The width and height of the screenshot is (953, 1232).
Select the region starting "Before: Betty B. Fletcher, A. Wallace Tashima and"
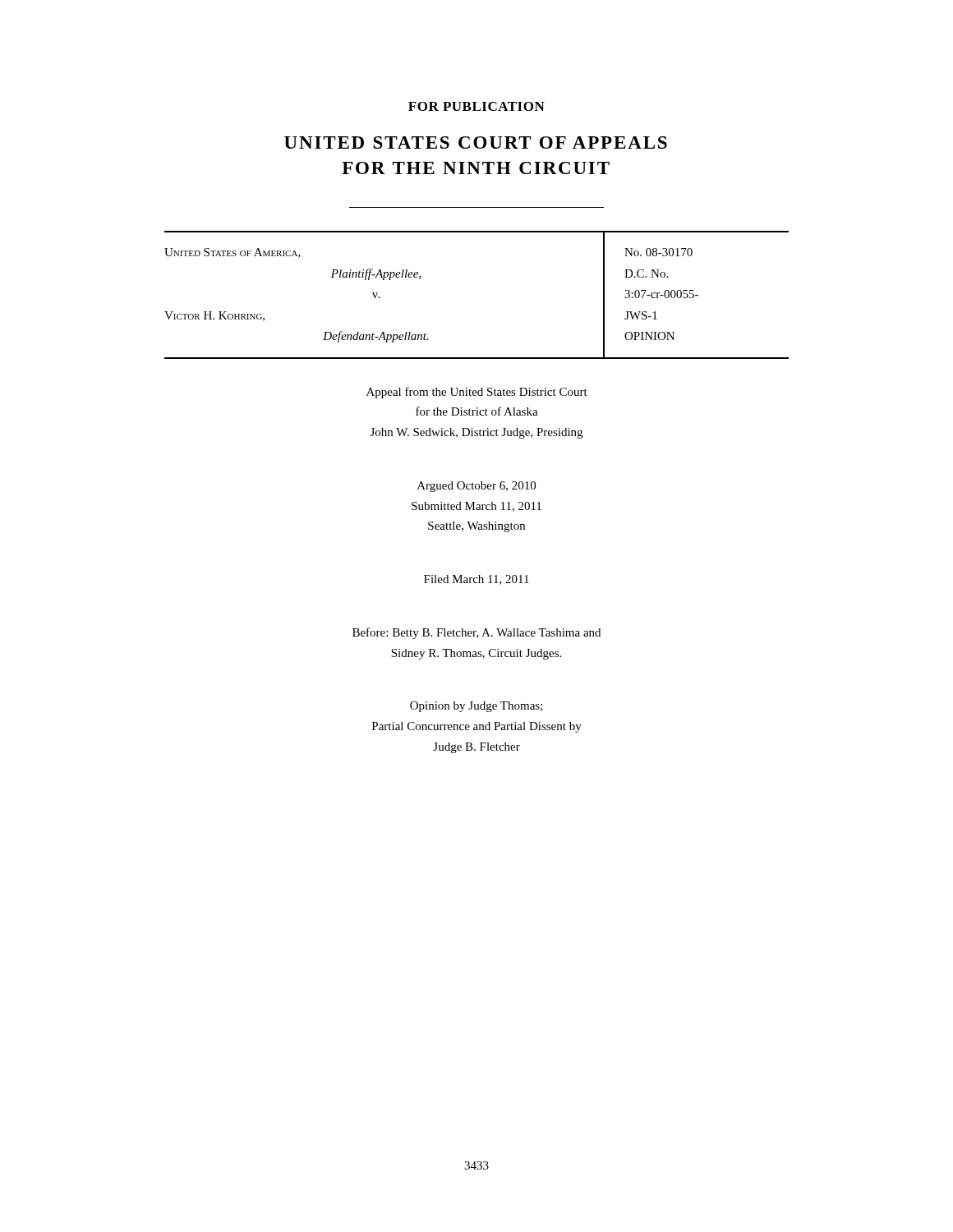coord(476,642)
